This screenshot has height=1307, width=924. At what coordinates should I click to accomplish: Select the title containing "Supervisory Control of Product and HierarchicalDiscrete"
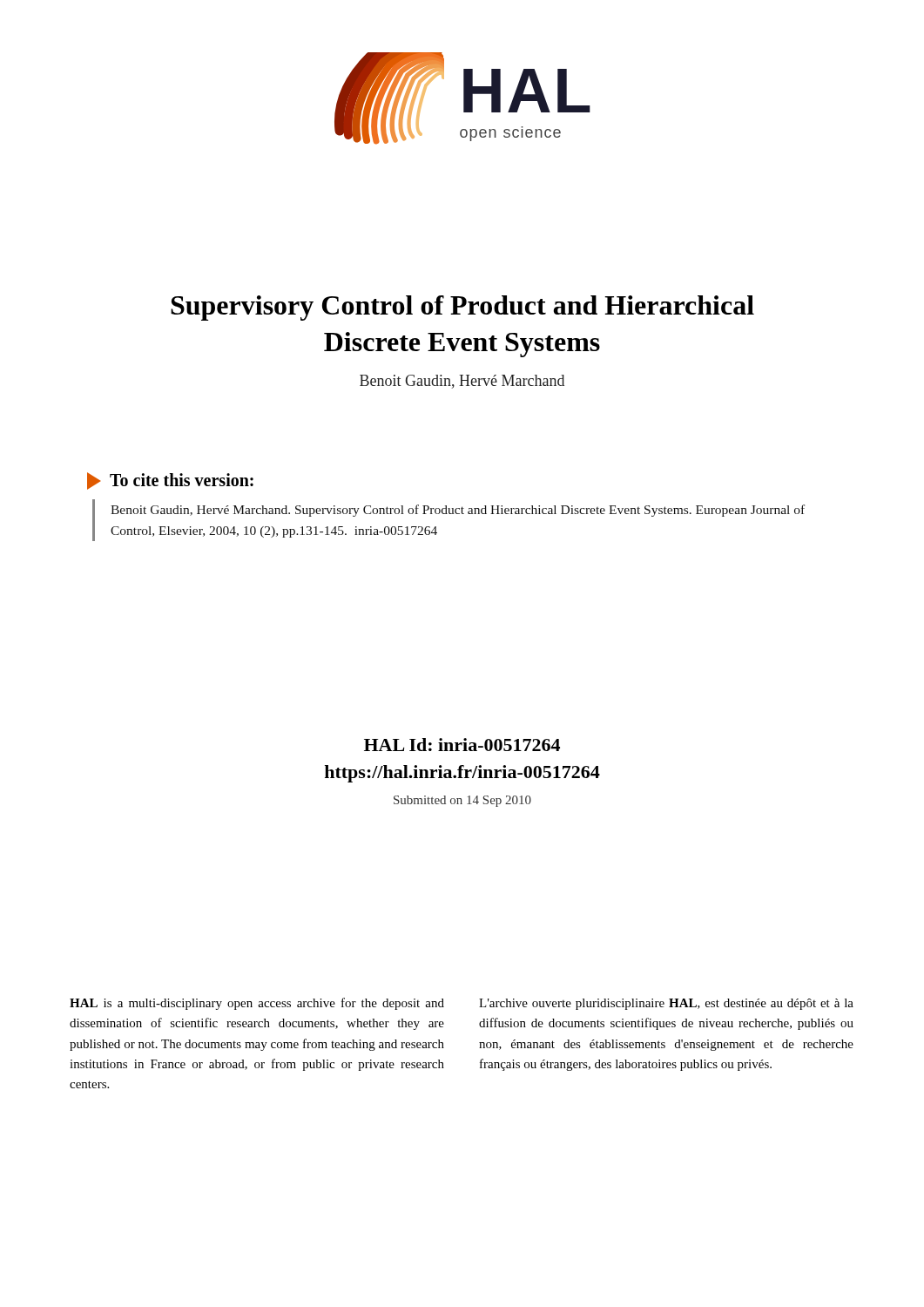[462, 339]
